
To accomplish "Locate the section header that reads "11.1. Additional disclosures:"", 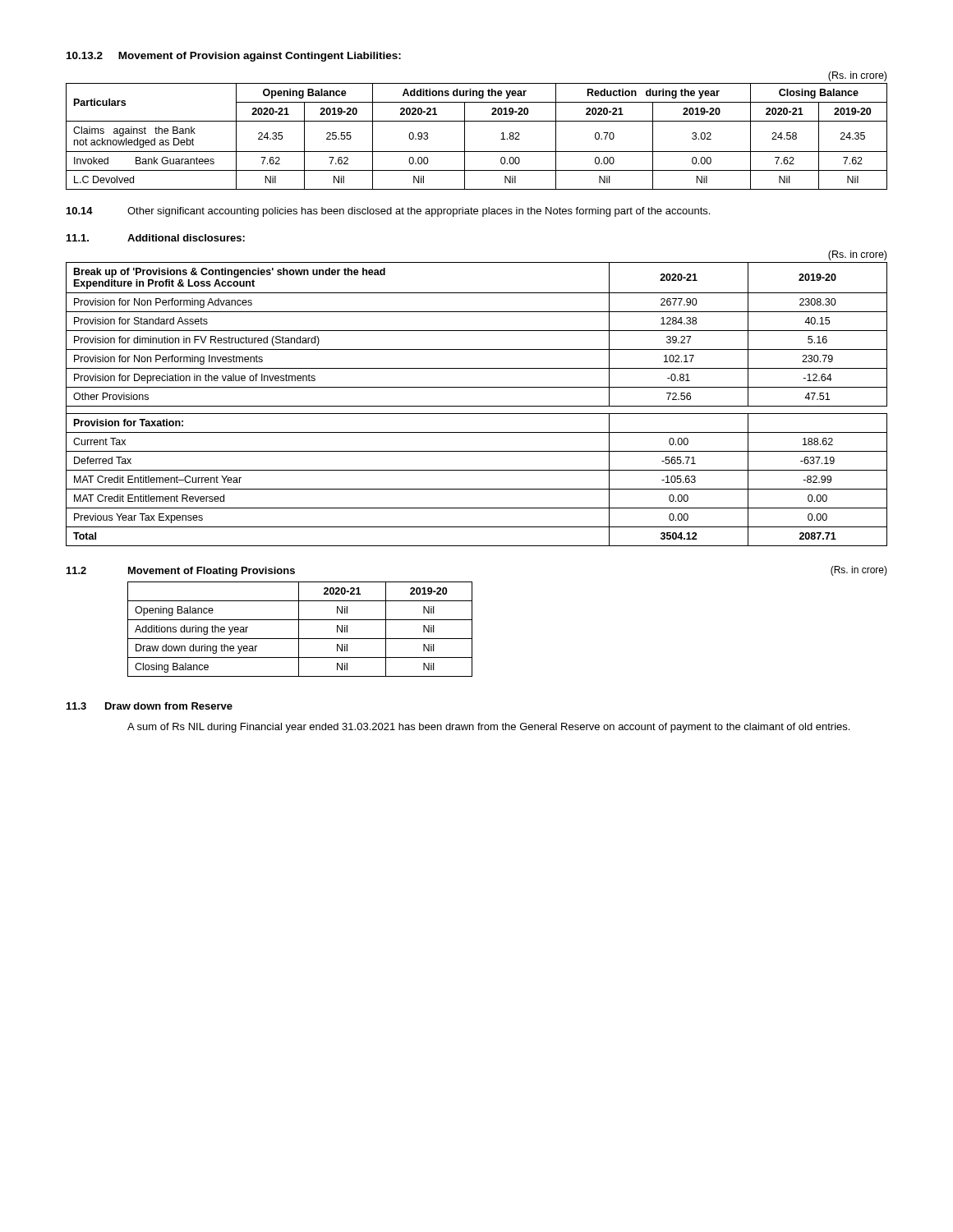I will coord(156,238).
